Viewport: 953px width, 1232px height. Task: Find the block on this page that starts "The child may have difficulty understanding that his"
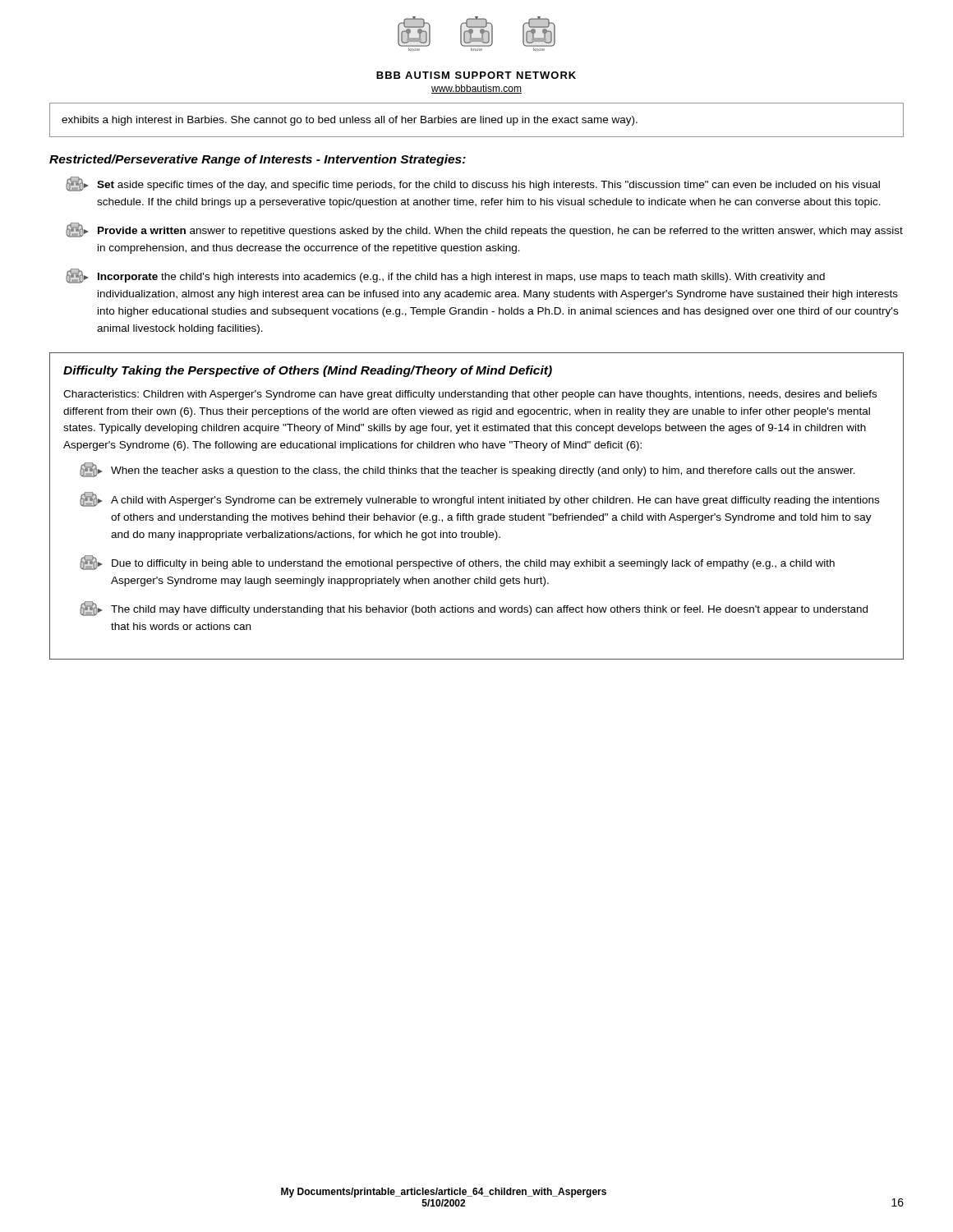coord(485,618)
